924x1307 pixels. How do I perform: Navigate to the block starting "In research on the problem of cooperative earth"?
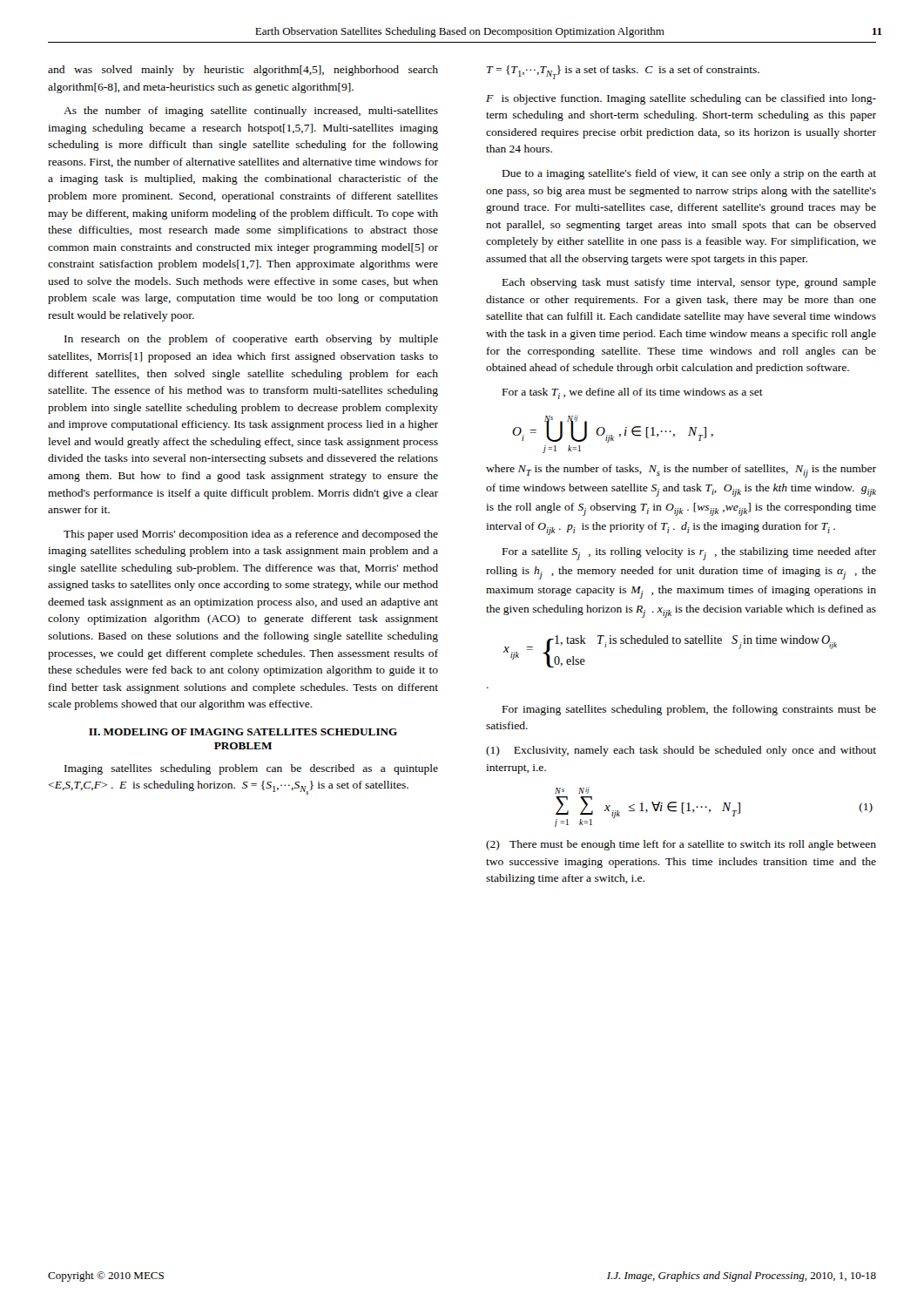243,424
